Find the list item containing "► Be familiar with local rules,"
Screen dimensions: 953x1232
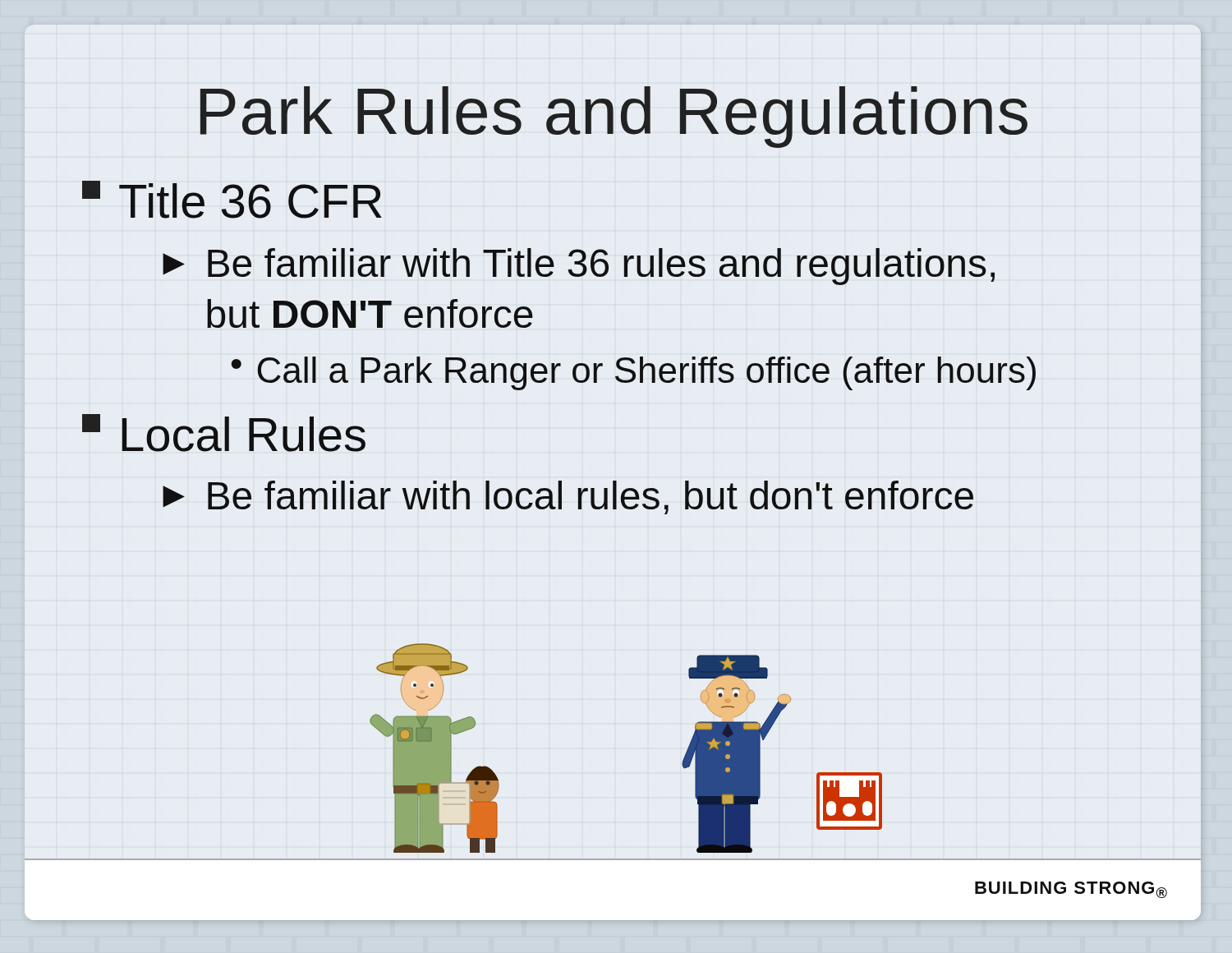point(566,497)
